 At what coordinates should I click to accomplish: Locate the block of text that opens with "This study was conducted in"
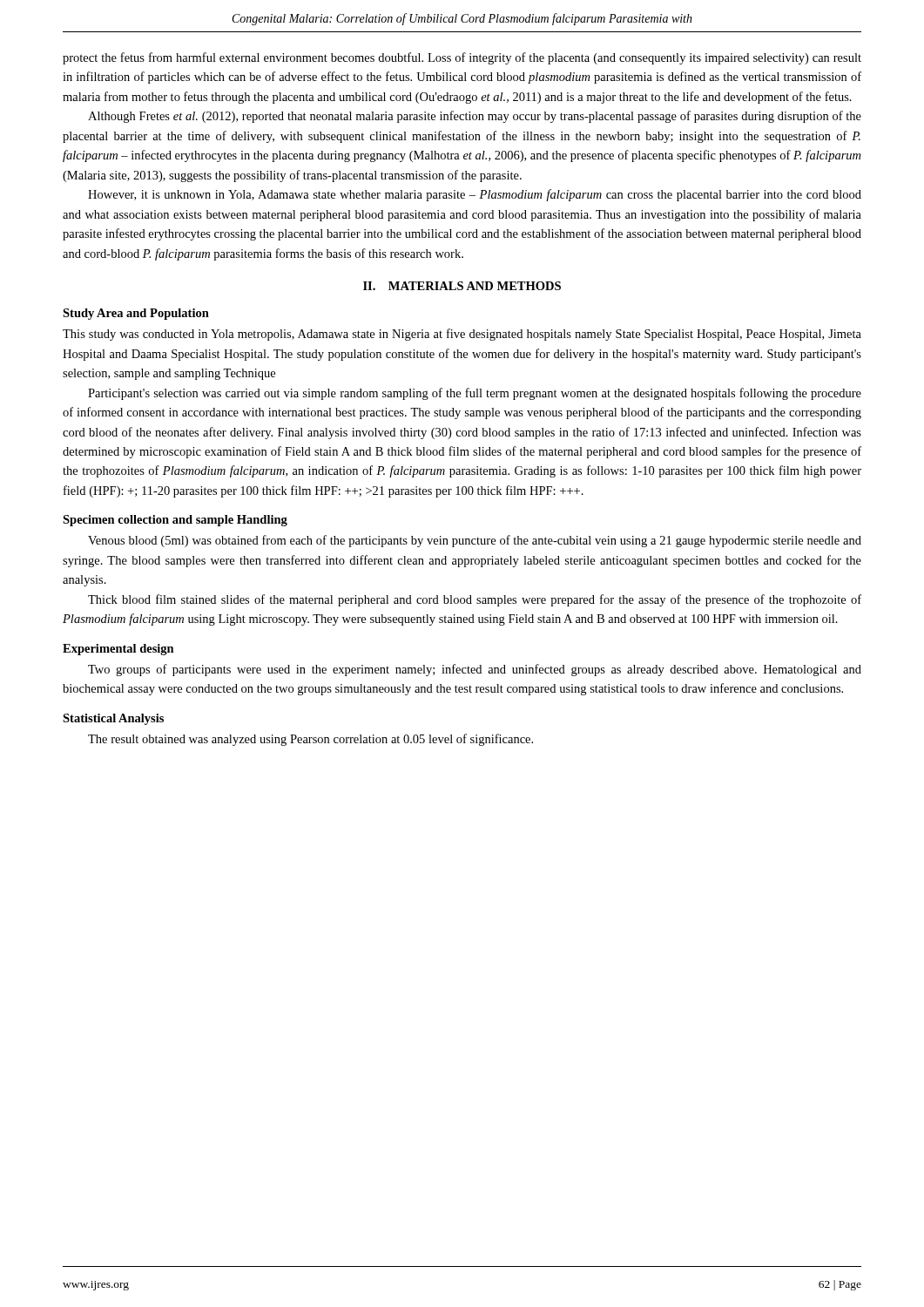462,354
